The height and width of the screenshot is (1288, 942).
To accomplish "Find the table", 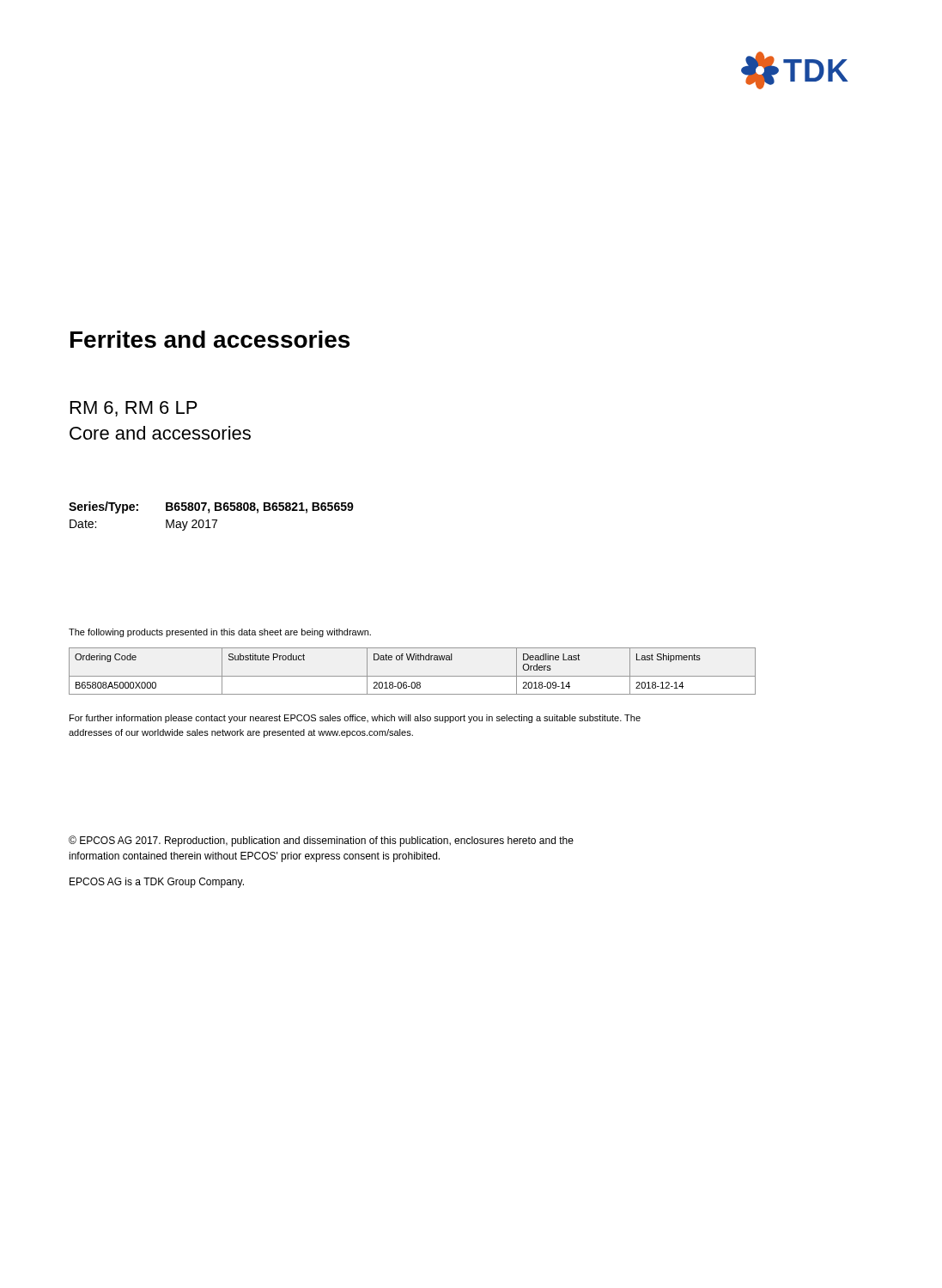I will pos(412,671).
